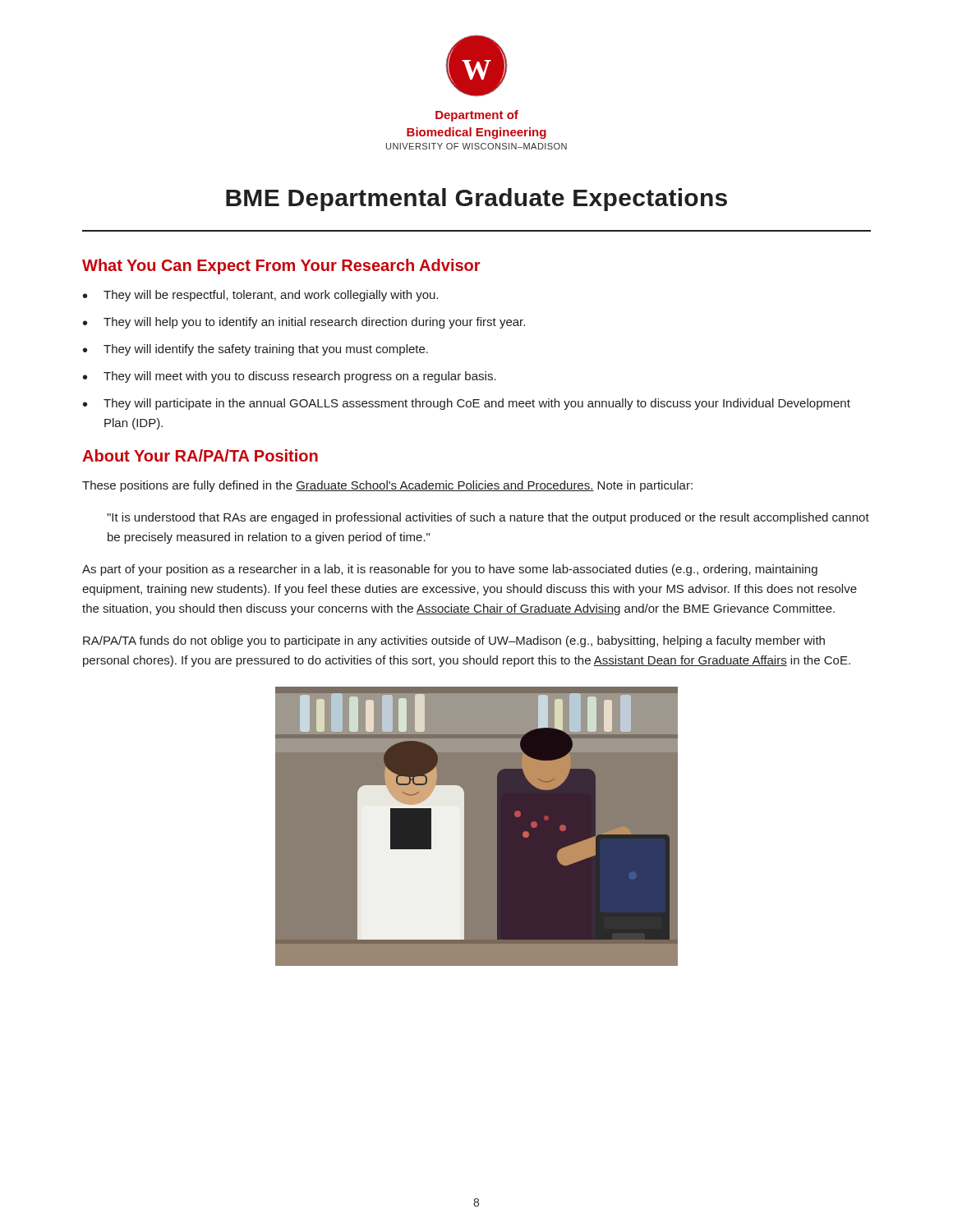953x1232 pixels.
Task: Click on the text starting "As part of your position as a researcher"
Action: click(x=469, y=588)
